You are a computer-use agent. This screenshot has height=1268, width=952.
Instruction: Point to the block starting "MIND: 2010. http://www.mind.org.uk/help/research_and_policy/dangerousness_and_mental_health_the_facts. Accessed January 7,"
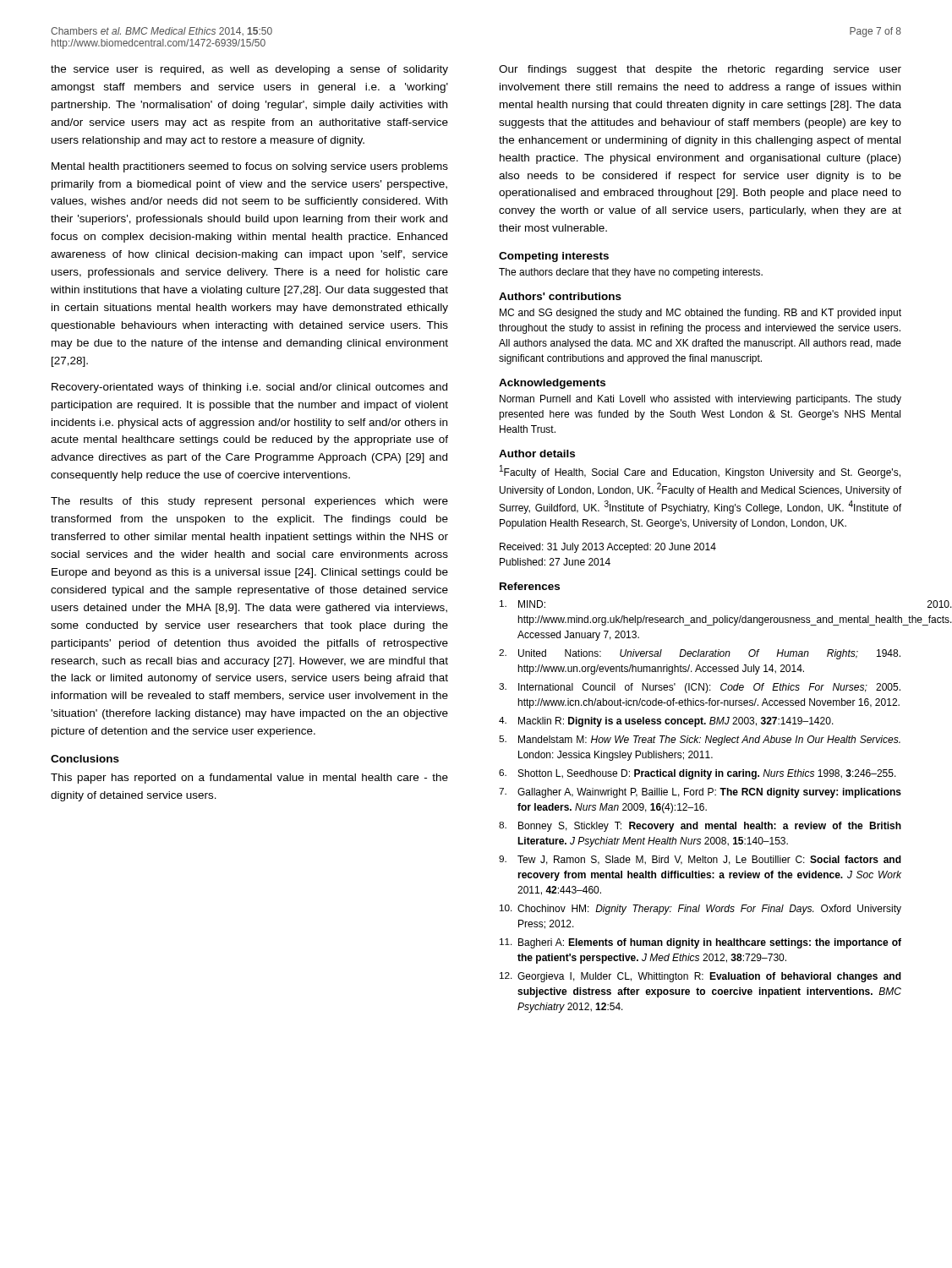700,620
